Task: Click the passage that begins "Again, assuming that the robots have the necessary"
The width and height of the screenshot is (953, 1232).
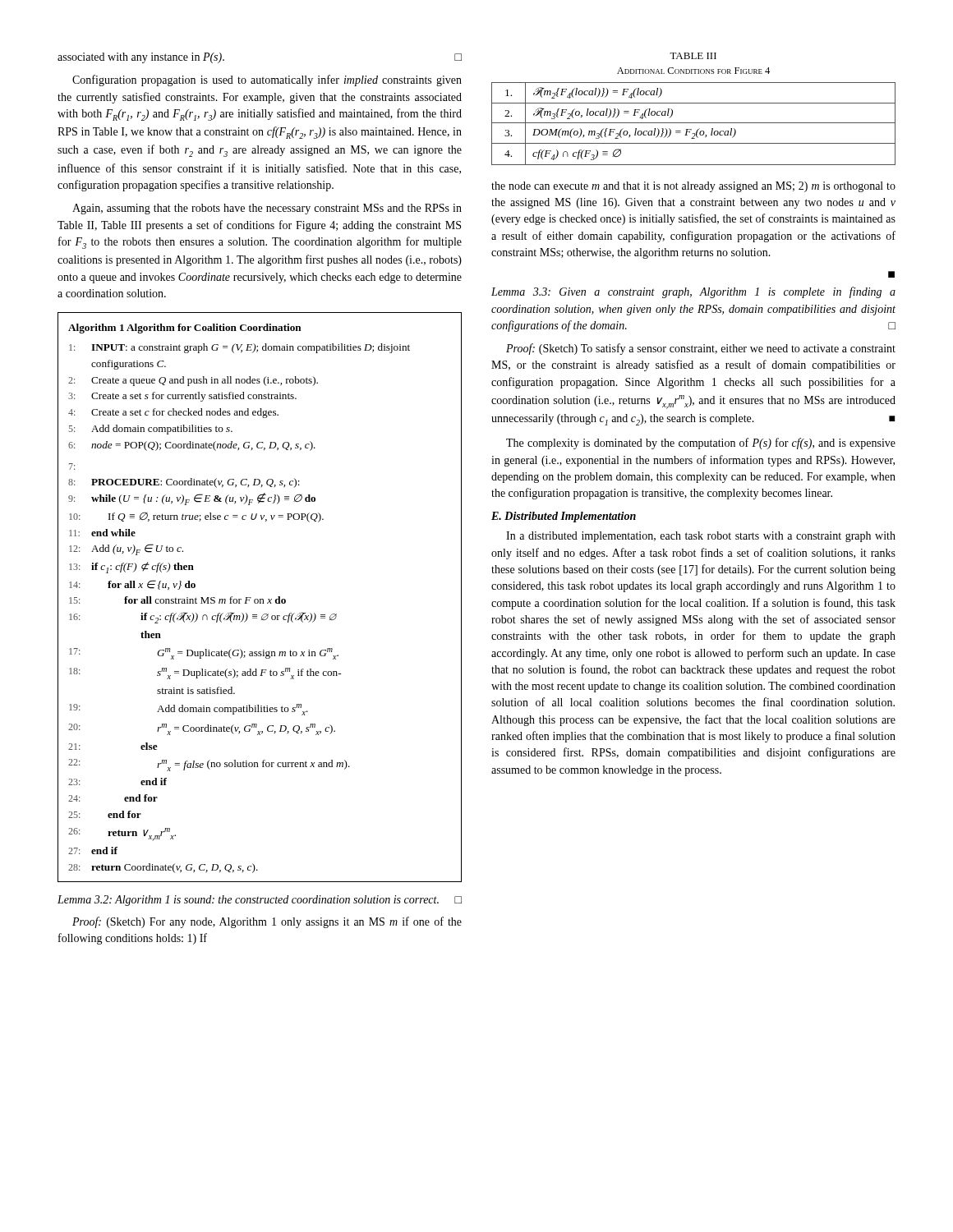Action: 260,252
